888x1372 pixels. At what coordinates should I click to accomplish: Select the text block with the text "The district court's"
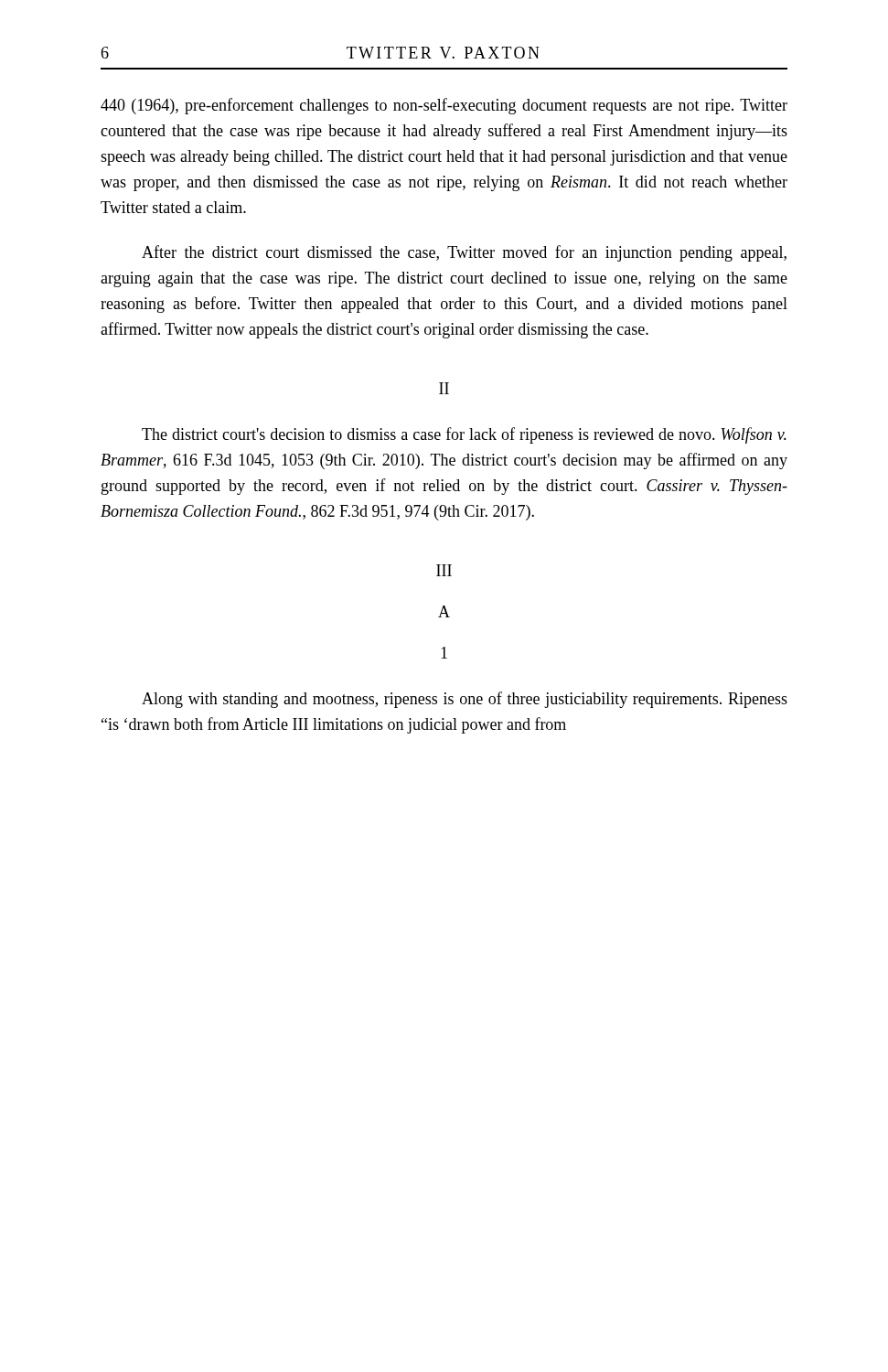tap(444, 473)
